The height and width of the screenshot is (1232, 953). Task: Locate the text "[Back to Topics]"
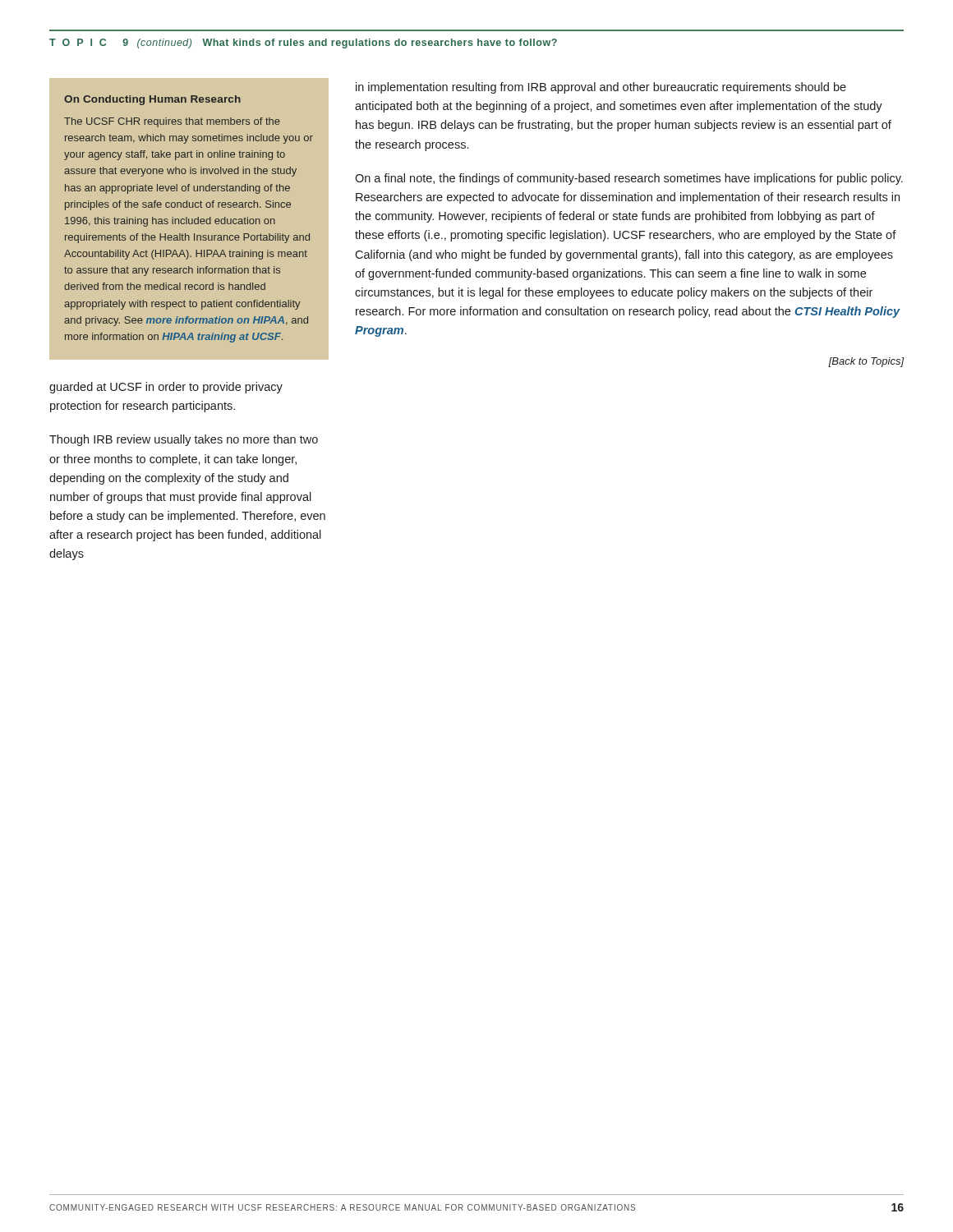tap(866, 361)
